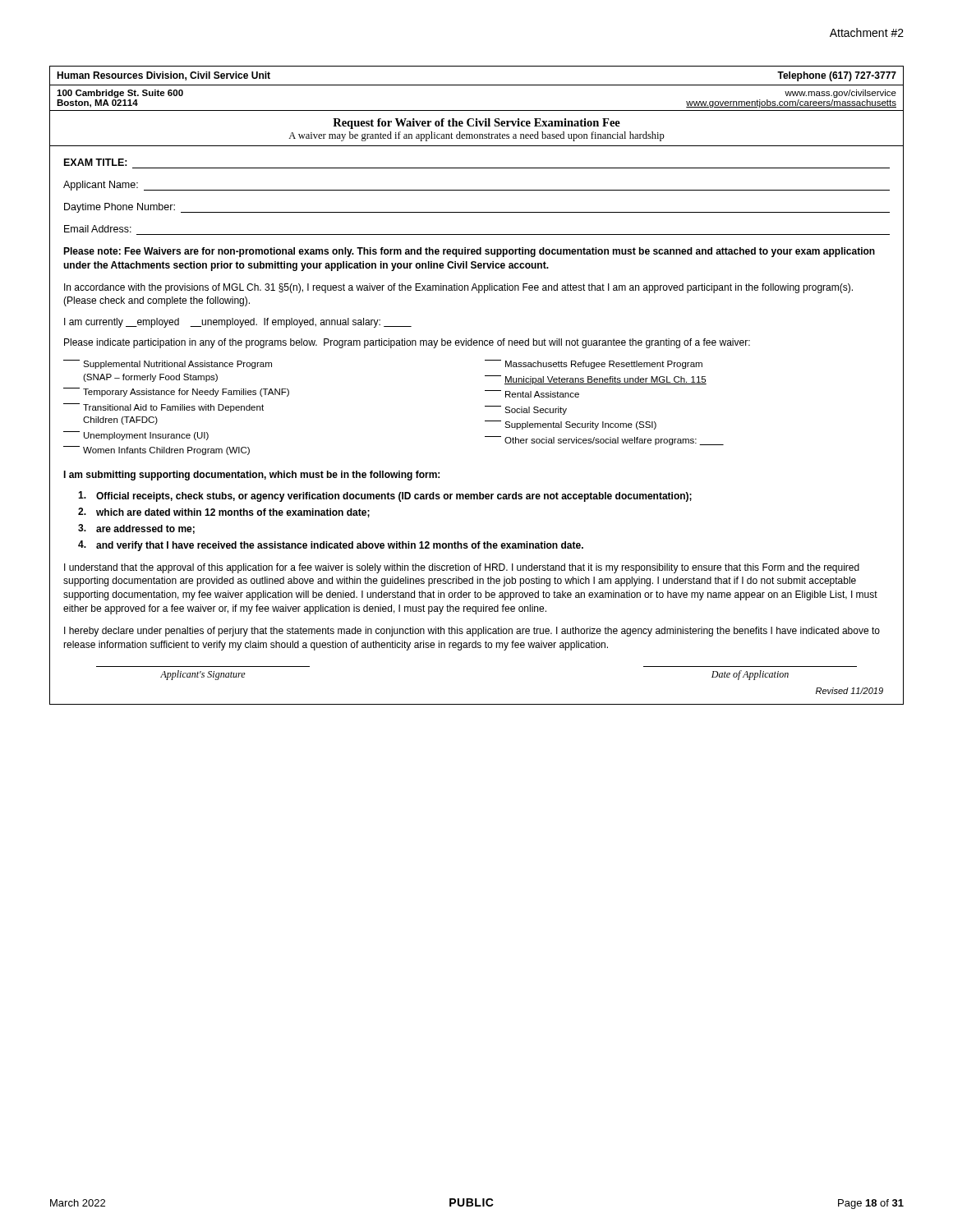Click where it says "Unemployment Insurance (UI)"

pyautogui.click(x=136, y=436)
